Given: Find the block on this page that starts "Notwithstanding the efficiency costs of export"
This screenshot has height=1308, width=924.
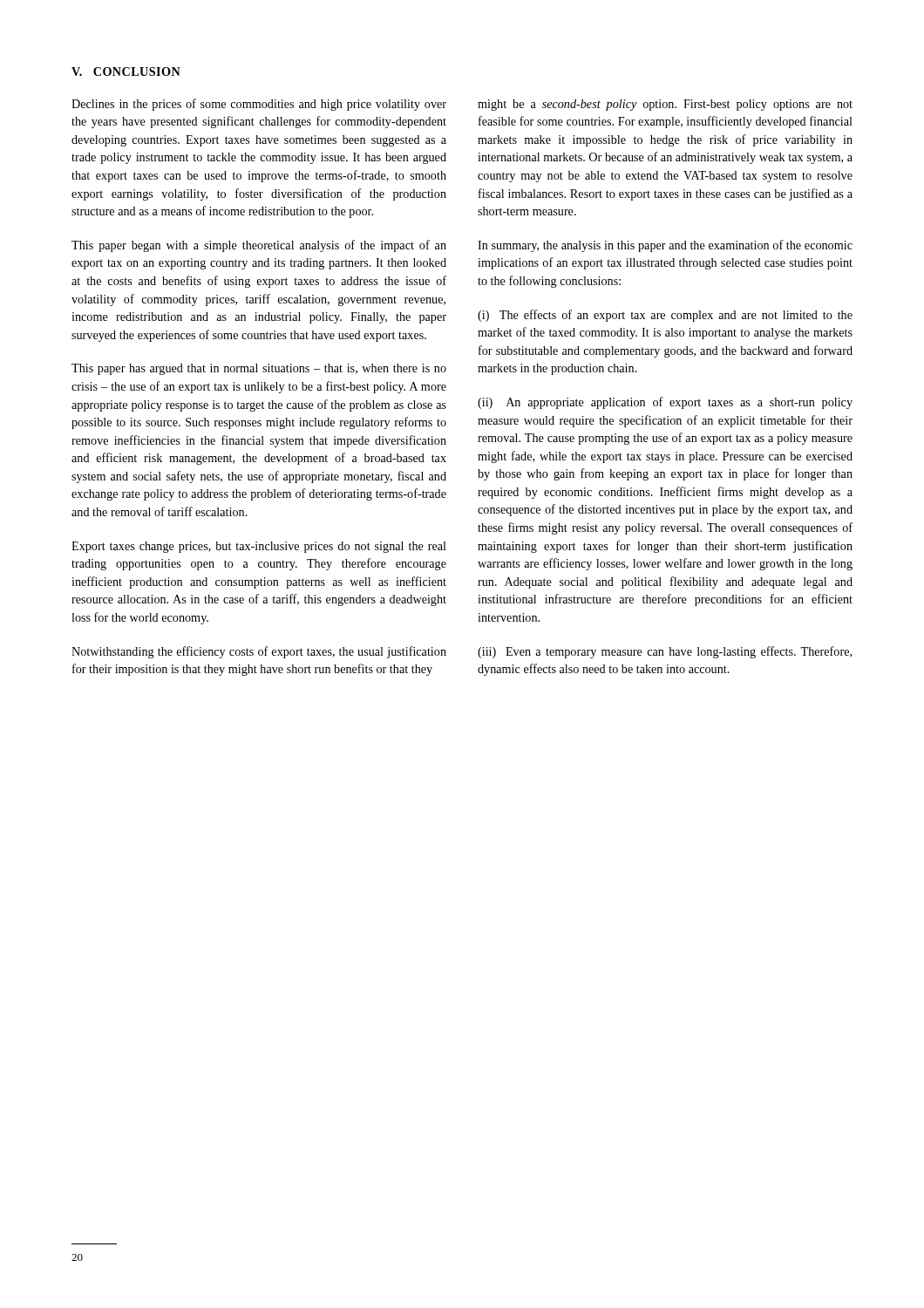Looking at the screenshot, I should pos(259,660).
